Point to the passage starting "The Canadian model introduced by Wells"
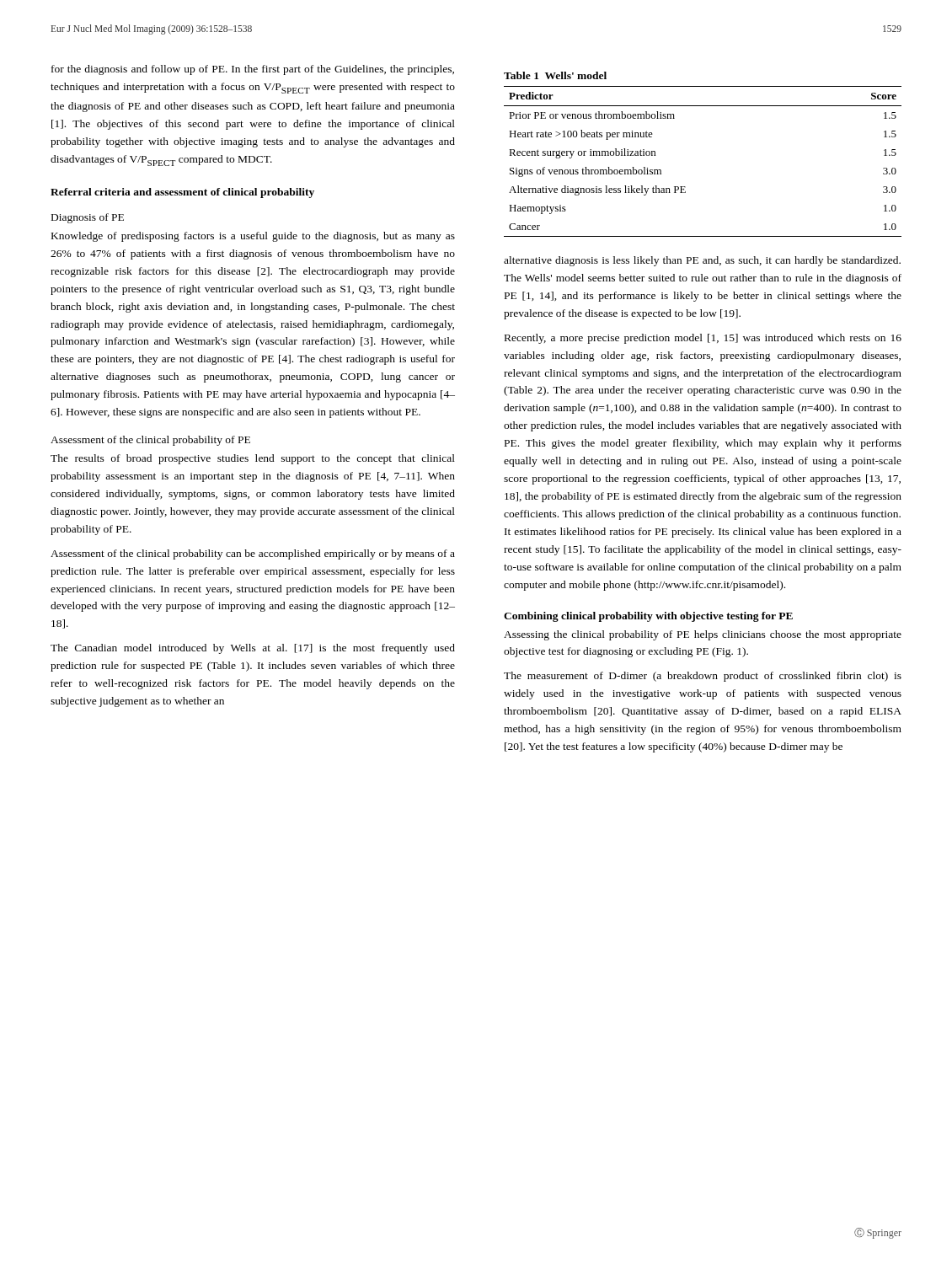Screen dimensions: 1264x952 click(x=253, y=675)
